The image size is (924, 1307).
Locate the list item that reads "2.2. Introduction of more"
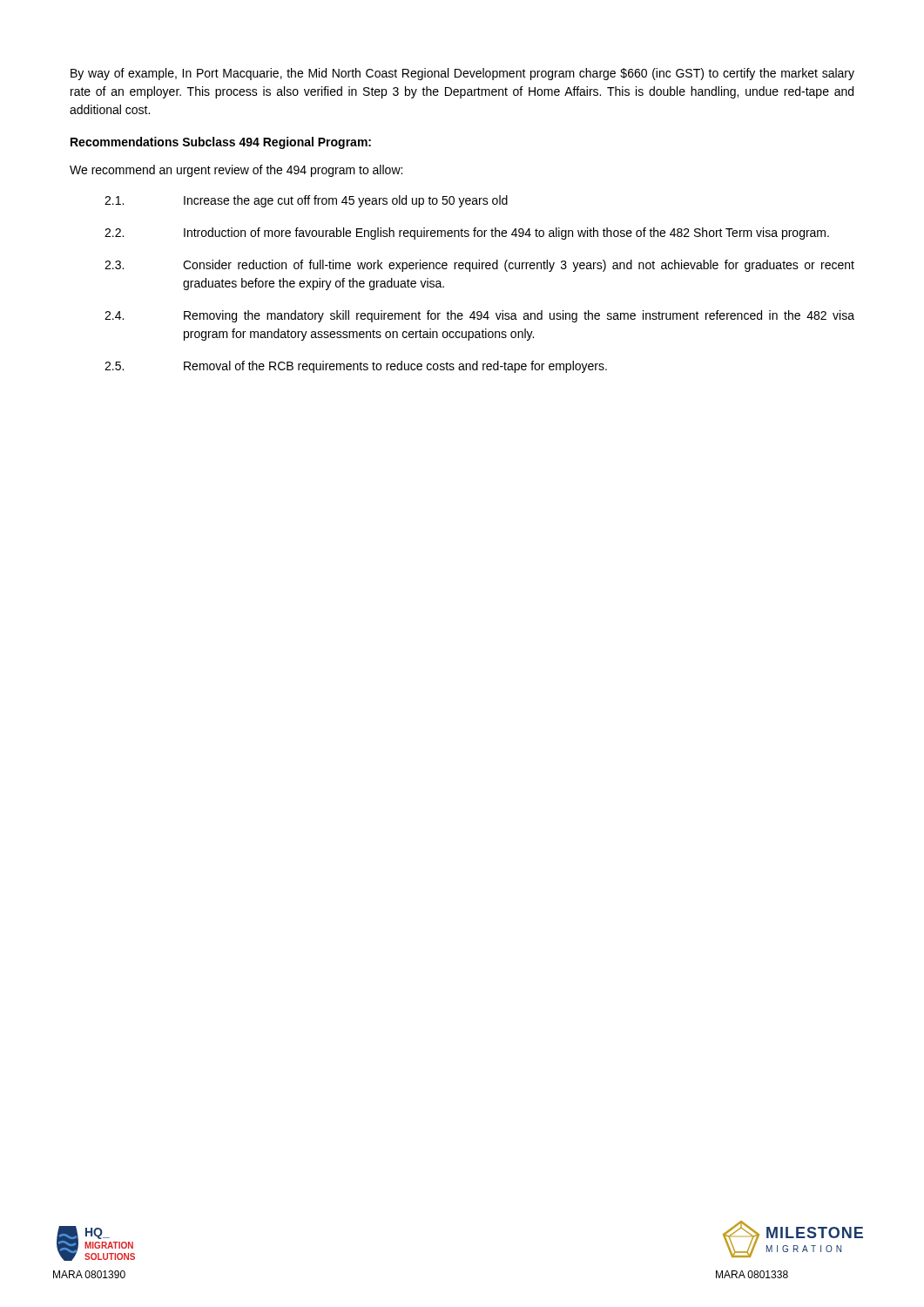[462, 233]
